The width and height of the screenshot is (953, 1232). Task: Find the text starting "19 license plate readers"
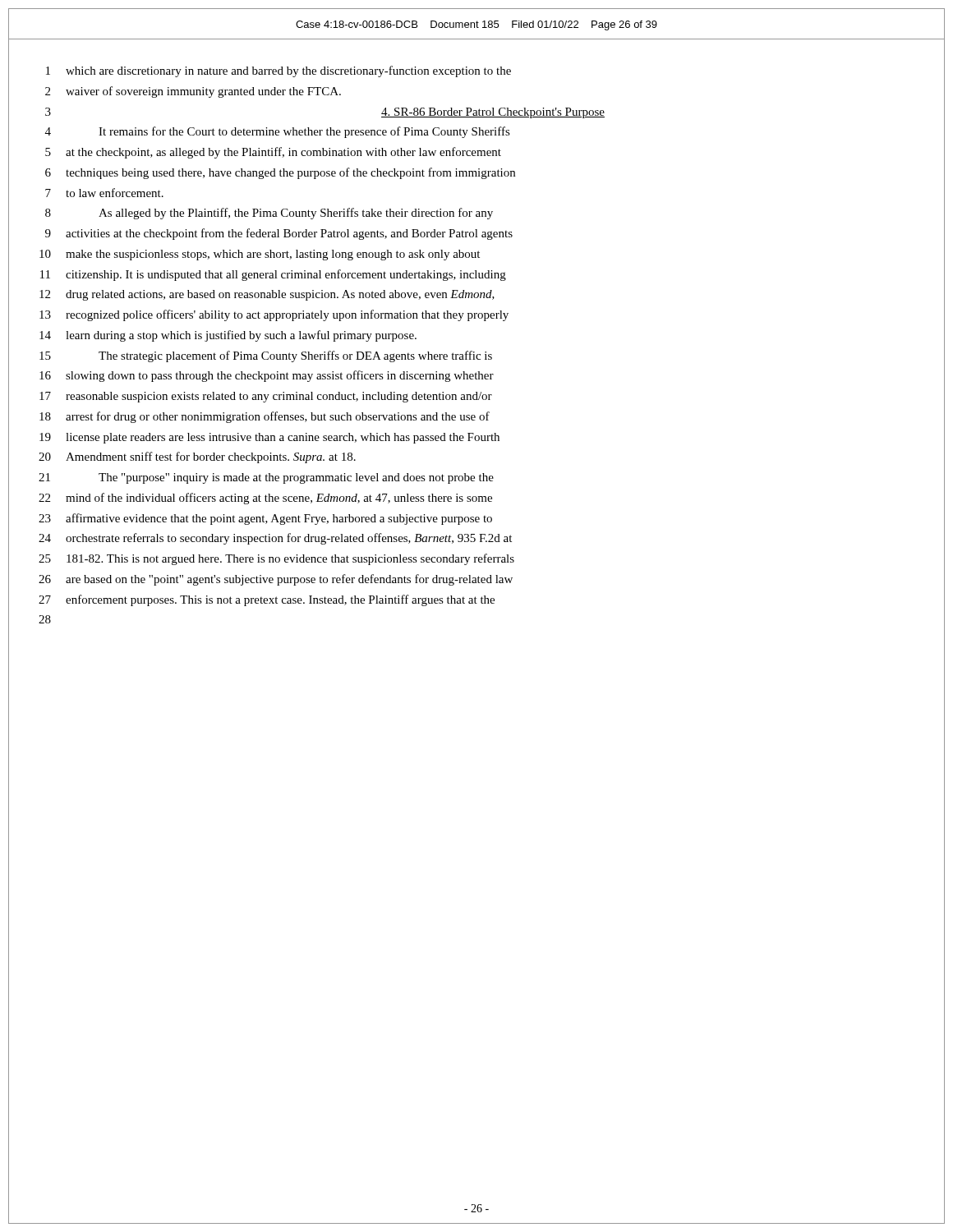468,437
